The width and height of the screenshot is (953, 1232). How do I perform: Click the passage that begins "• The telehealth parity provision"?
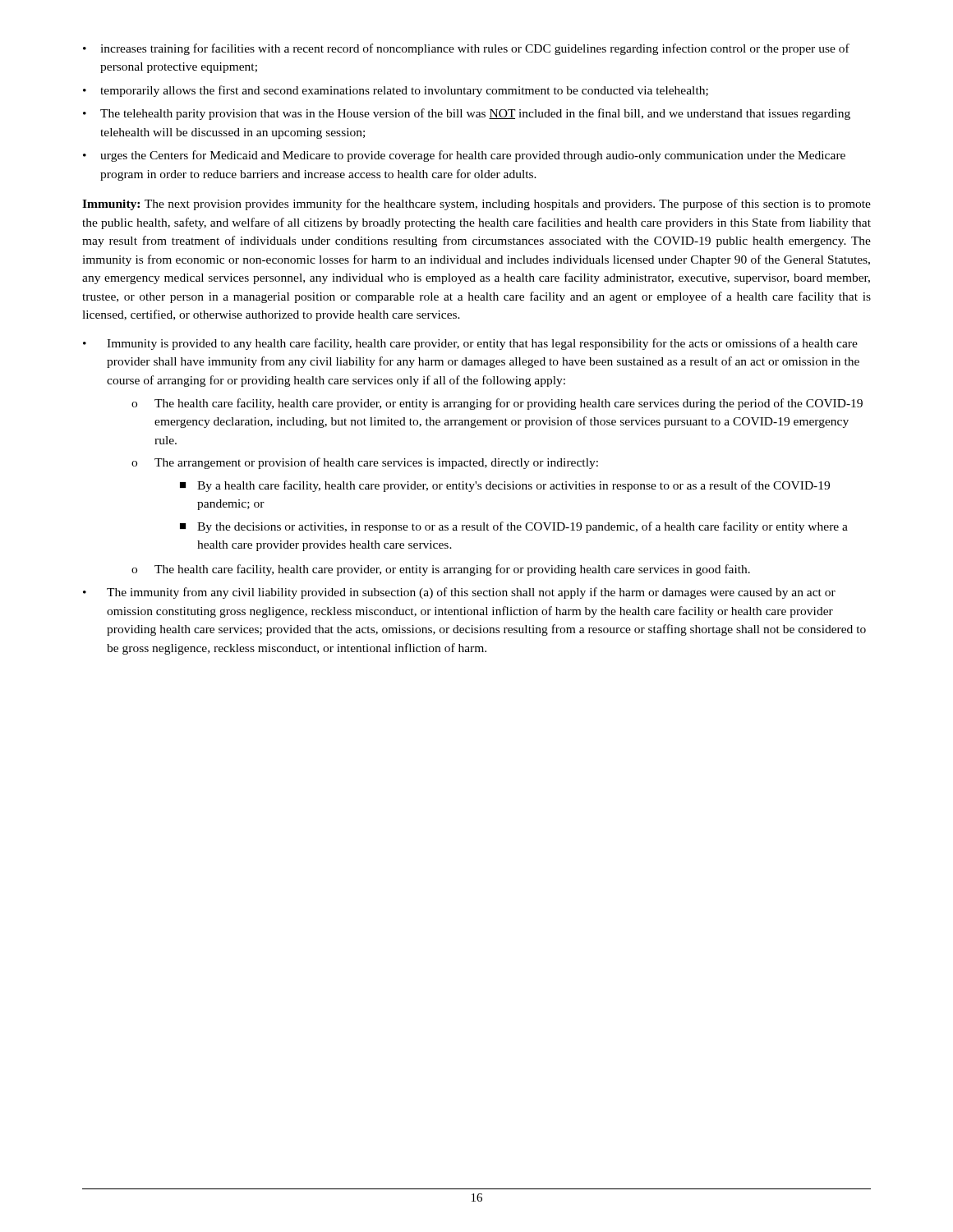click(x=476, y=123)
